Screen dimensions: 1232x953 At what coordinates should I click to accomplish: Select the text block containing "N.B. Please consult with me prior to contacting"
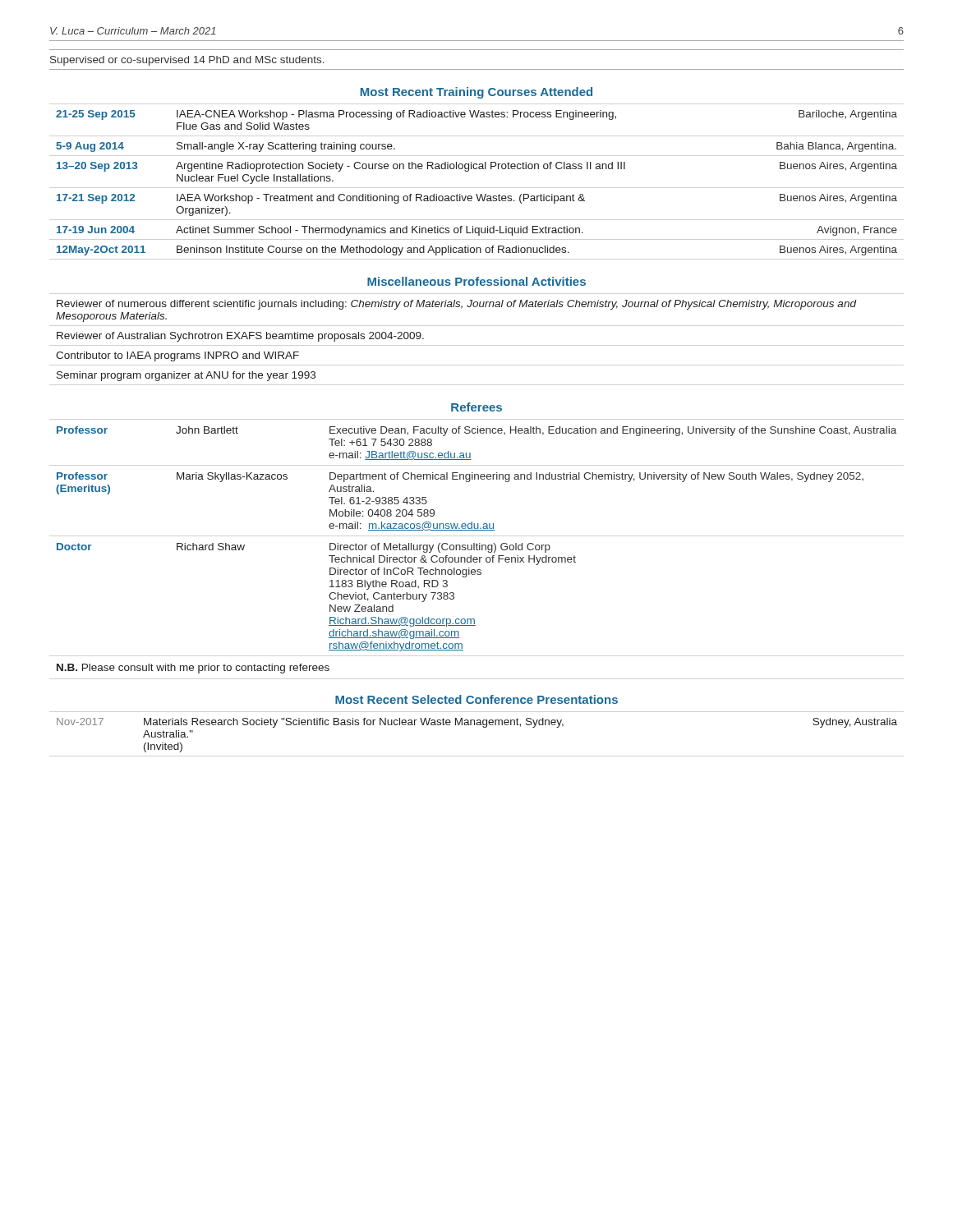[193, 667]
